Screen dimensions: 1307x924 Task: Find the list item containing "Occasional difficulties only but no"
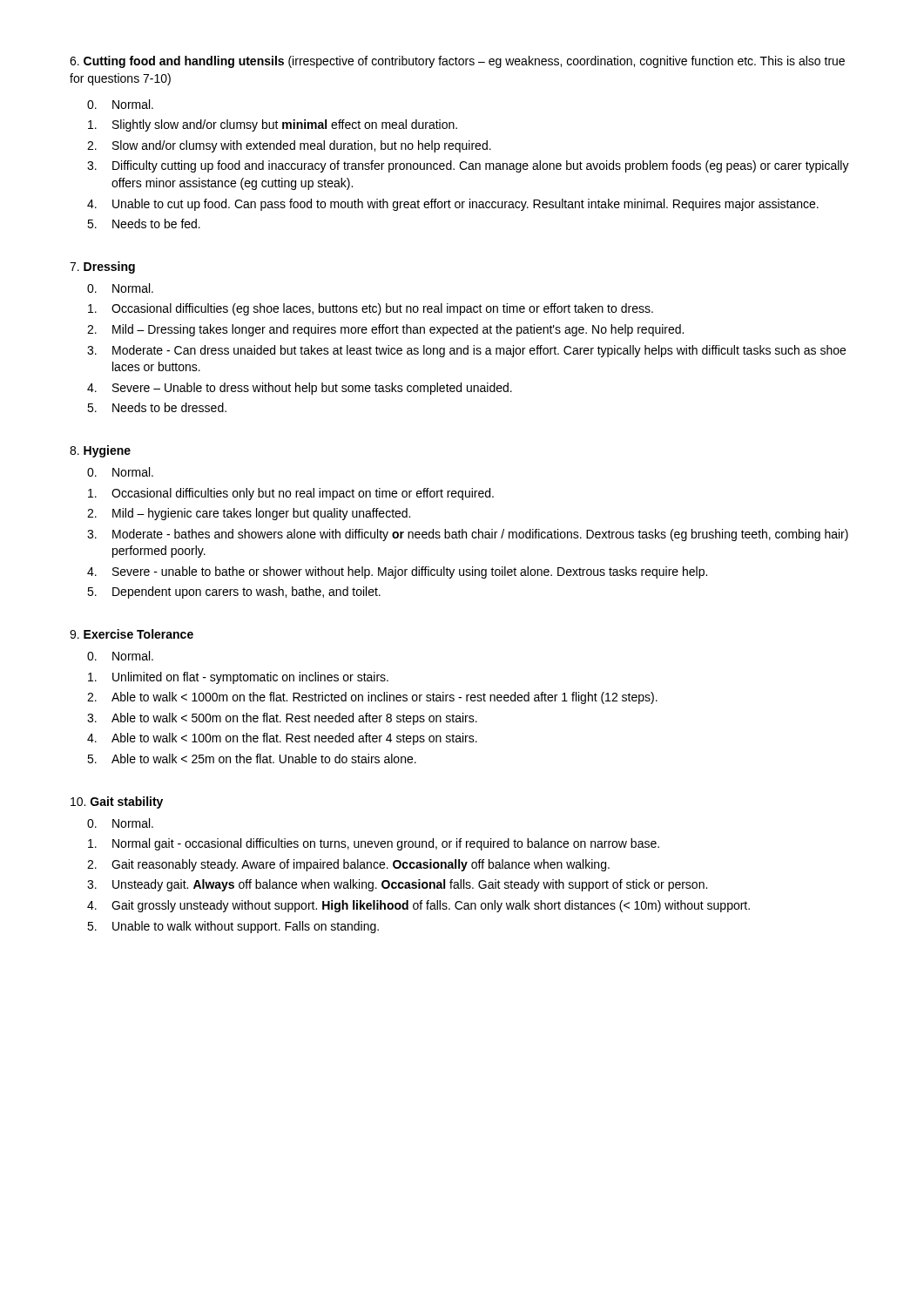point(471,493)
